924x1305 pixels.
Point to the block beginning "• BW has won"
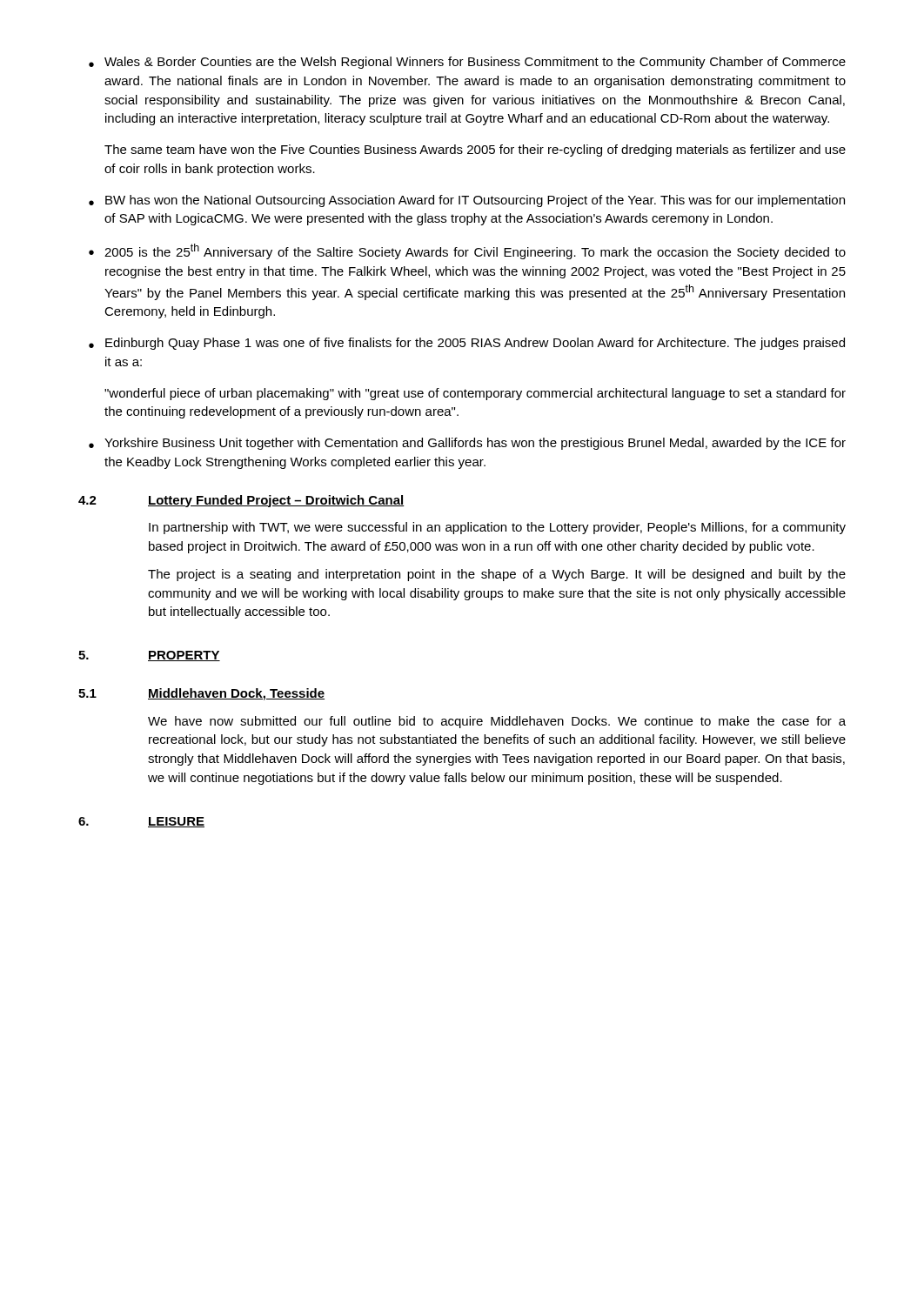pos(462,209)
